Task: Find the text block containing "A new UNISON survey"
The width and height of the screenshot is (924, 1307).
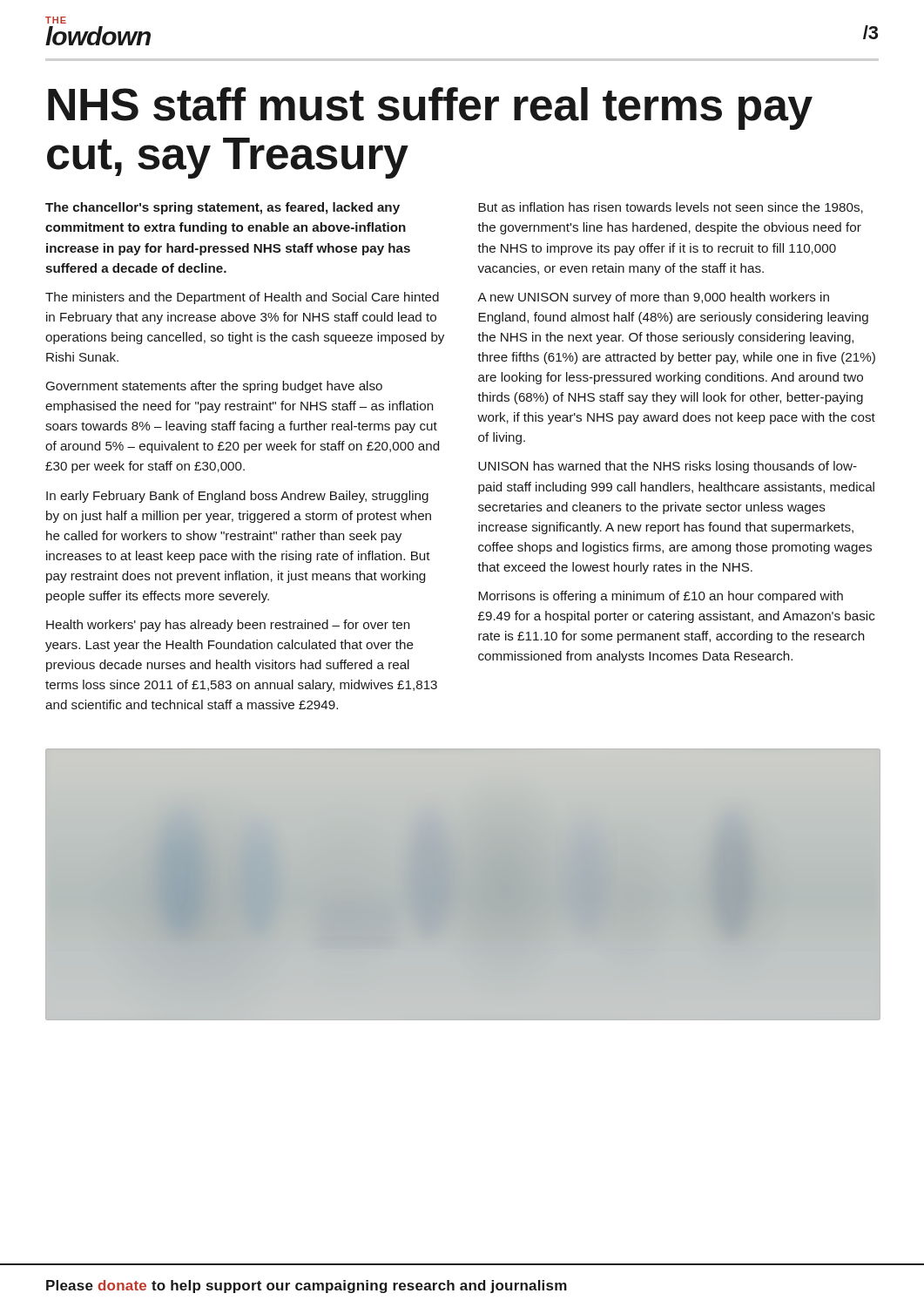Action: pos(678,367)
